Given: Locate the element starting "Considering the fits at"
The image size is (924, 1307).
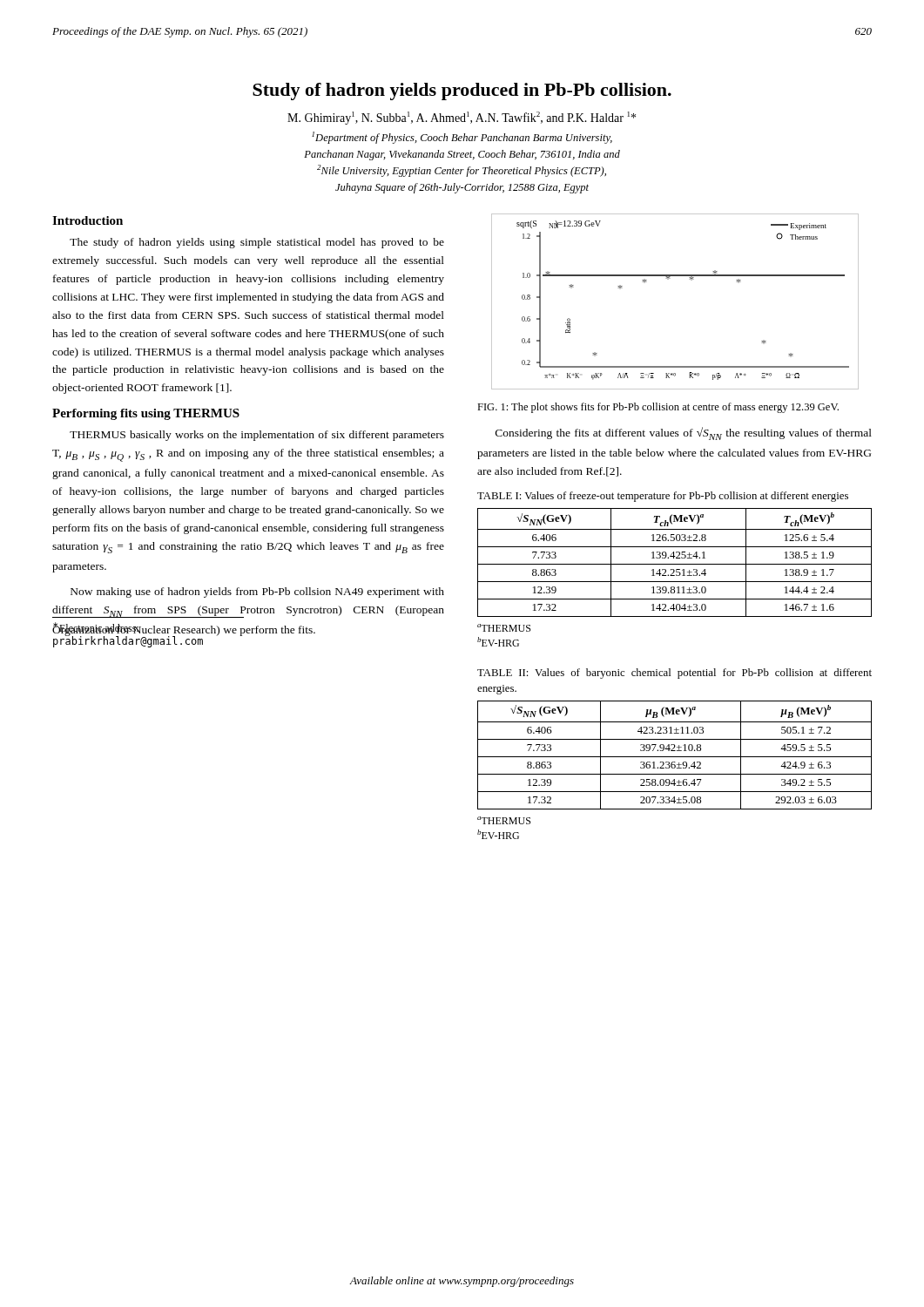Looking at the screenshot, I should click(x=674, y=452).
